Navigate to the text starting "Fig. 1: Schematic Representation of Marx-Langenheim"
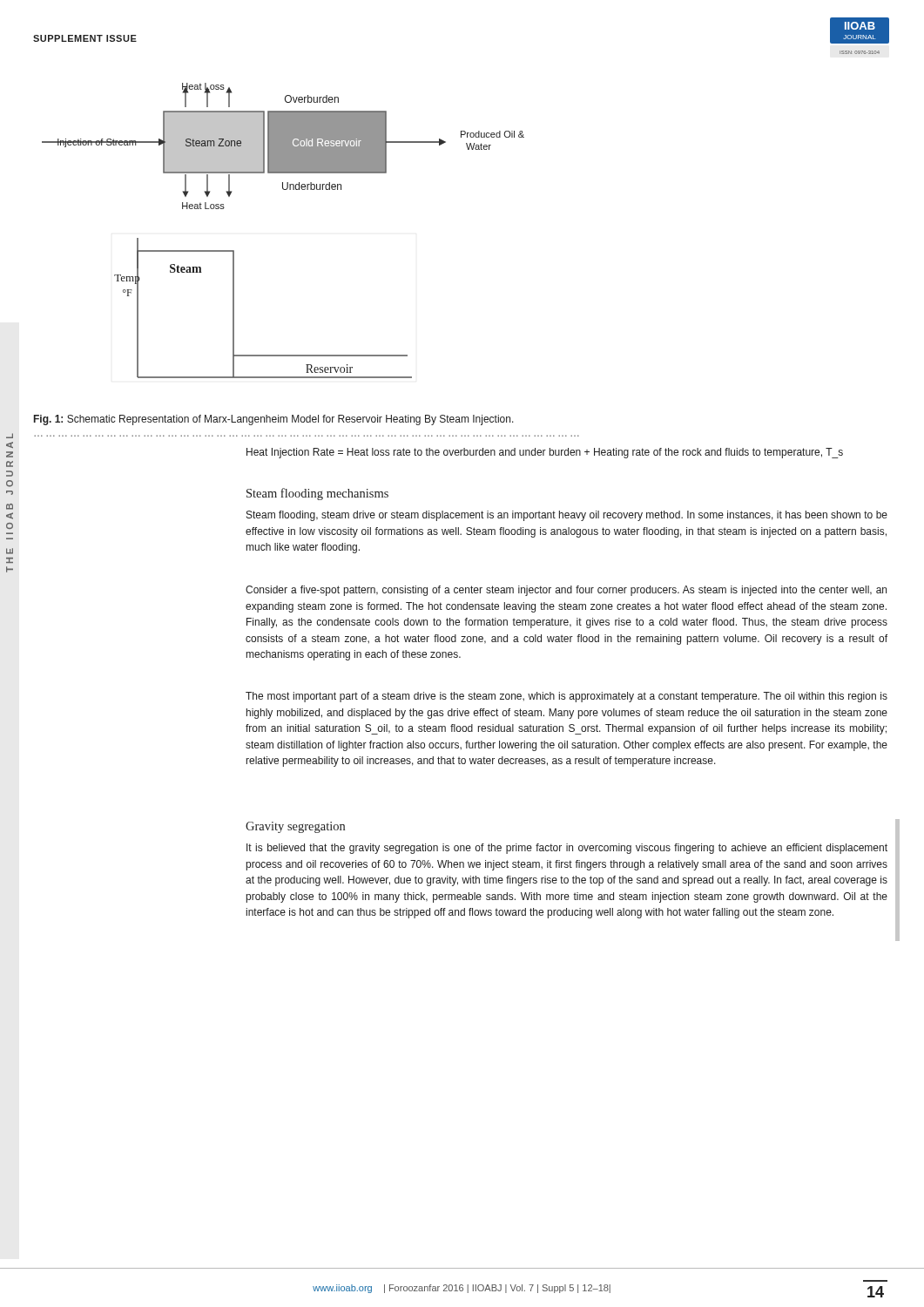This screenshot has height=1307, width=924. pos(274,419)
